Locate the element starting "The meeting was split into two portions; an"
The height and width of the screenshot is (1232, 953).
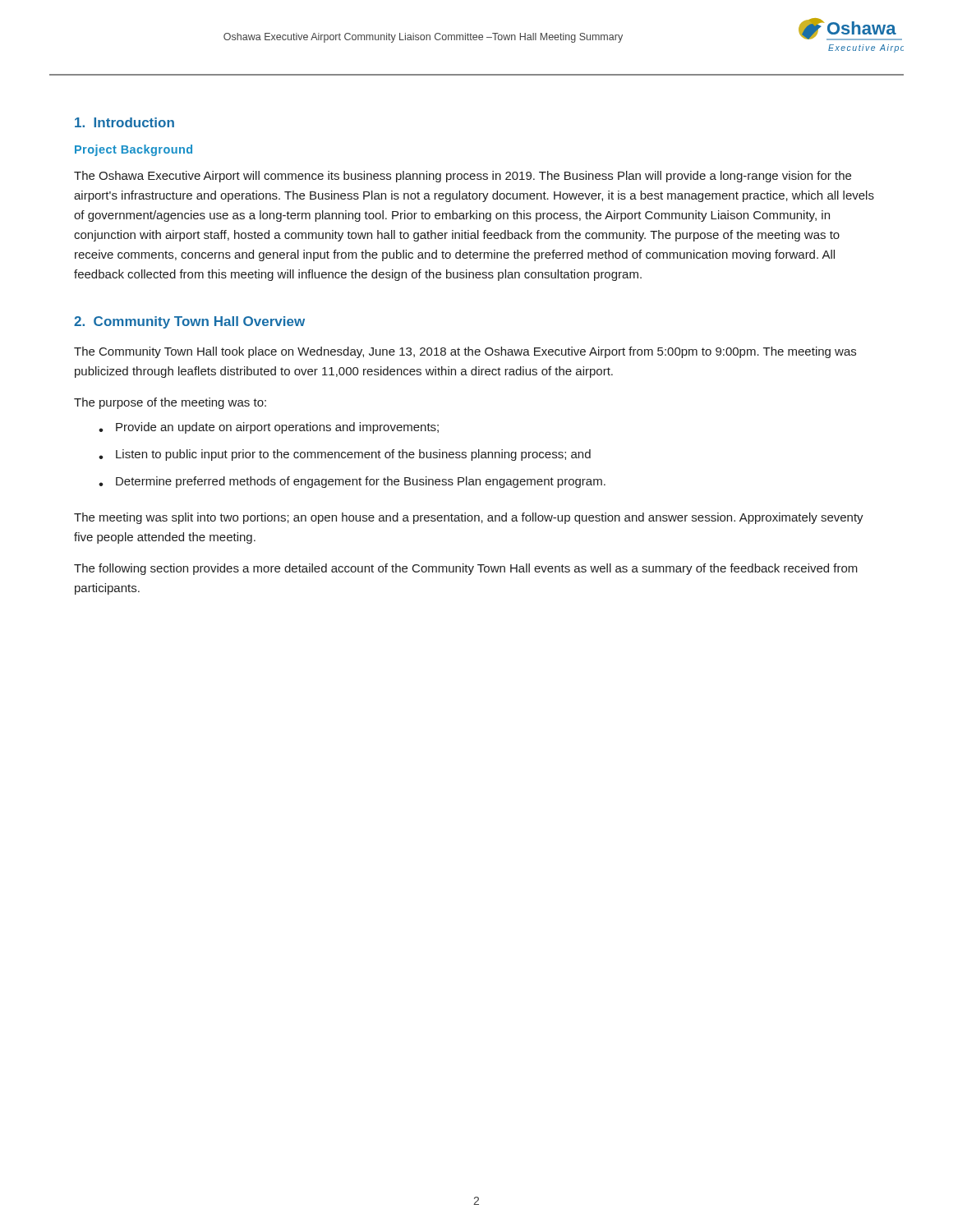pyautogui.click(x=469, y=526)
